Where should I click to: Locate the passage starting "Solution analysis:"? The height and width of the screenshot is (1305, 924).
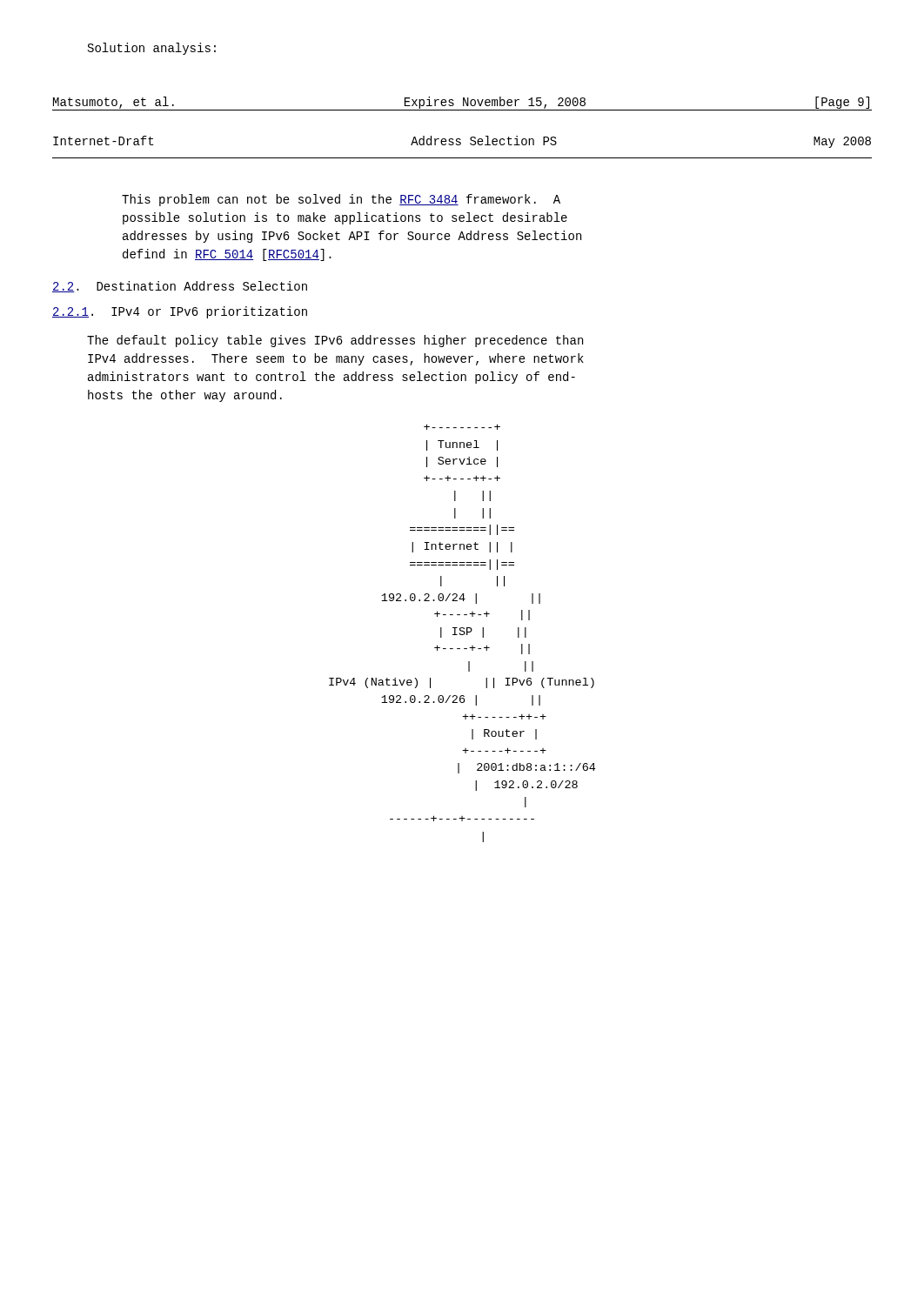153,49
